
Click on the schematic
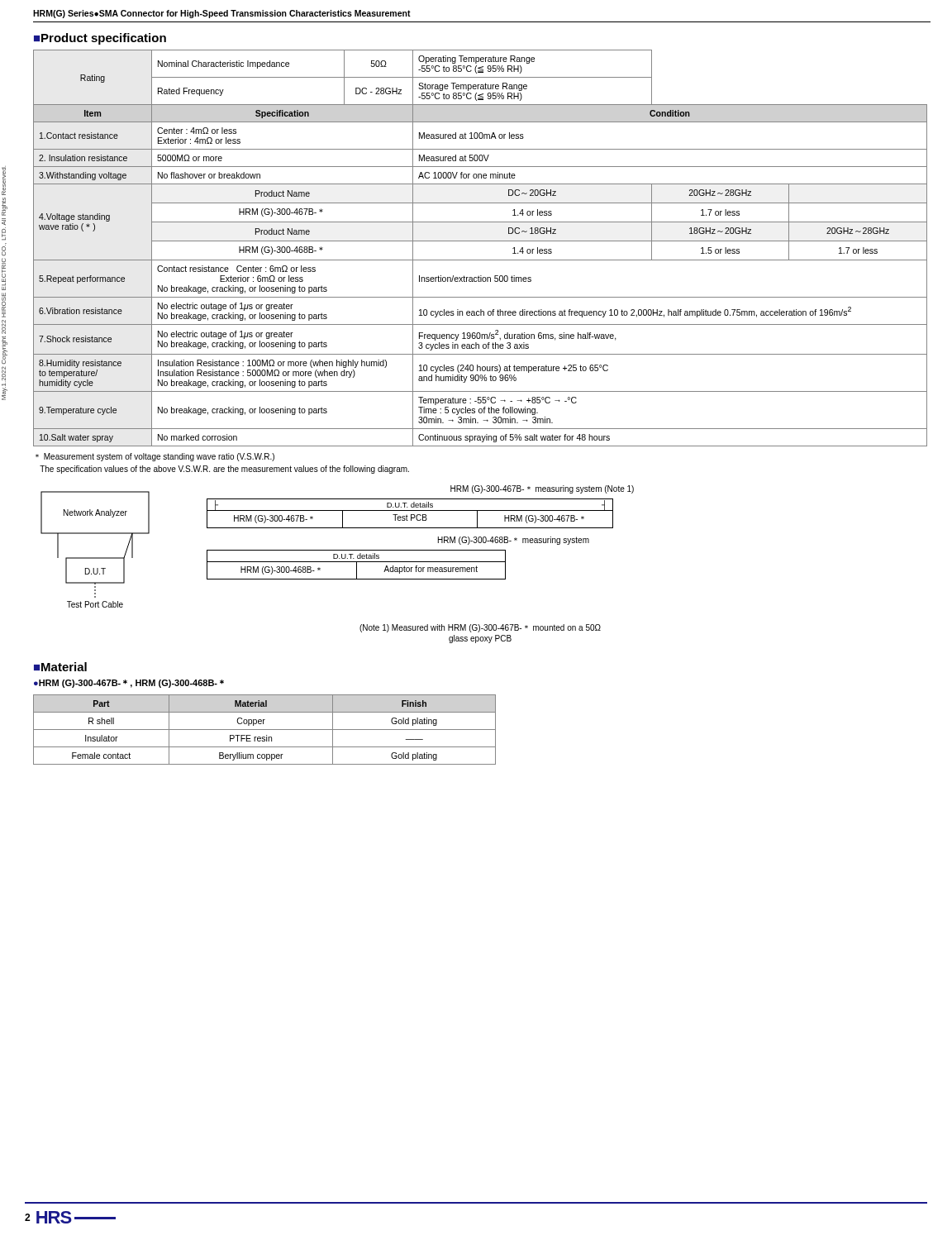coord(480,550)
